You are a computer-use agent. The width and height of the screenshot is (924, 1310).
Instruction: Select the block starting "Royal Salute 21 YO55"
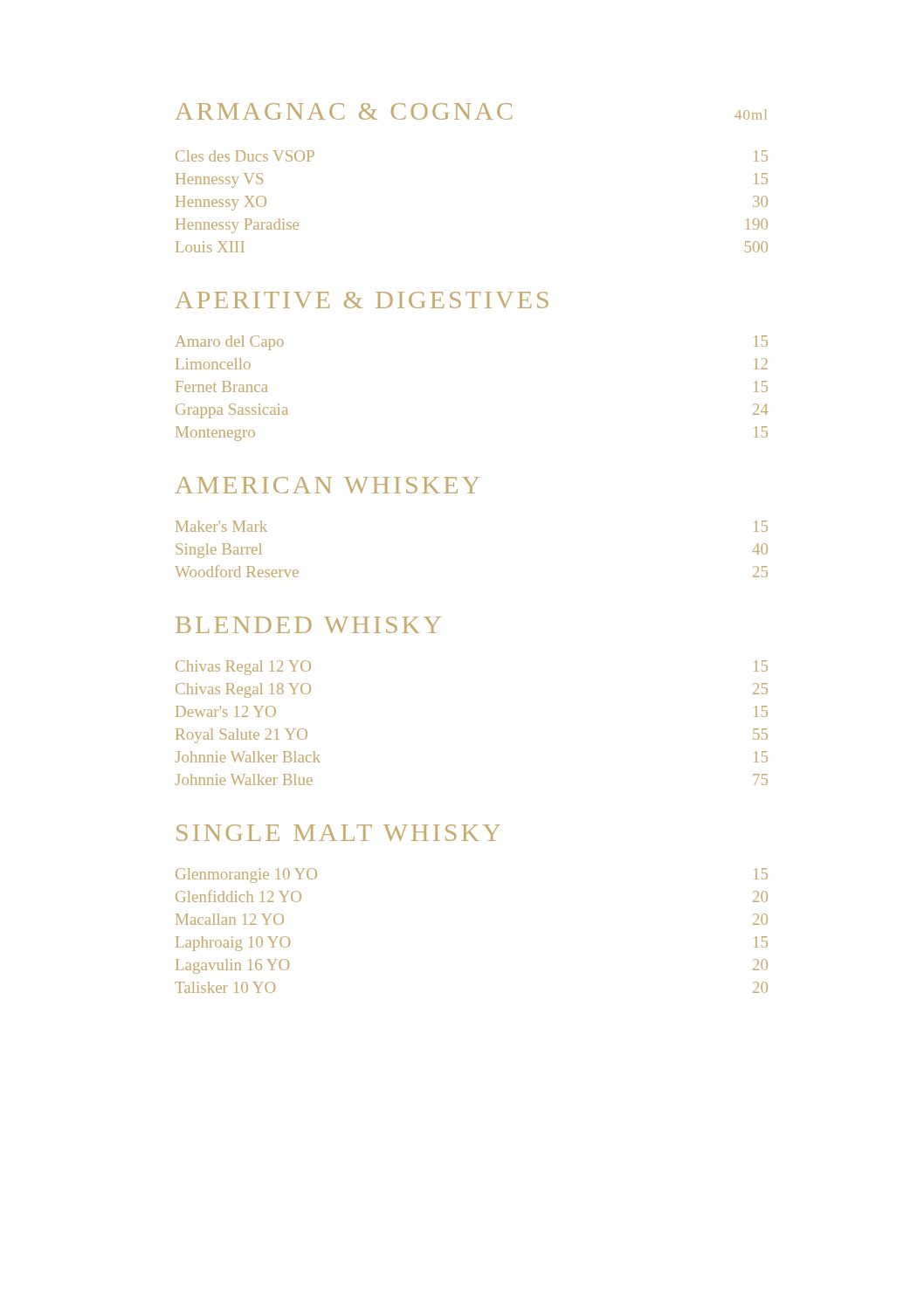pyautogui.click(x=241, y=736)
